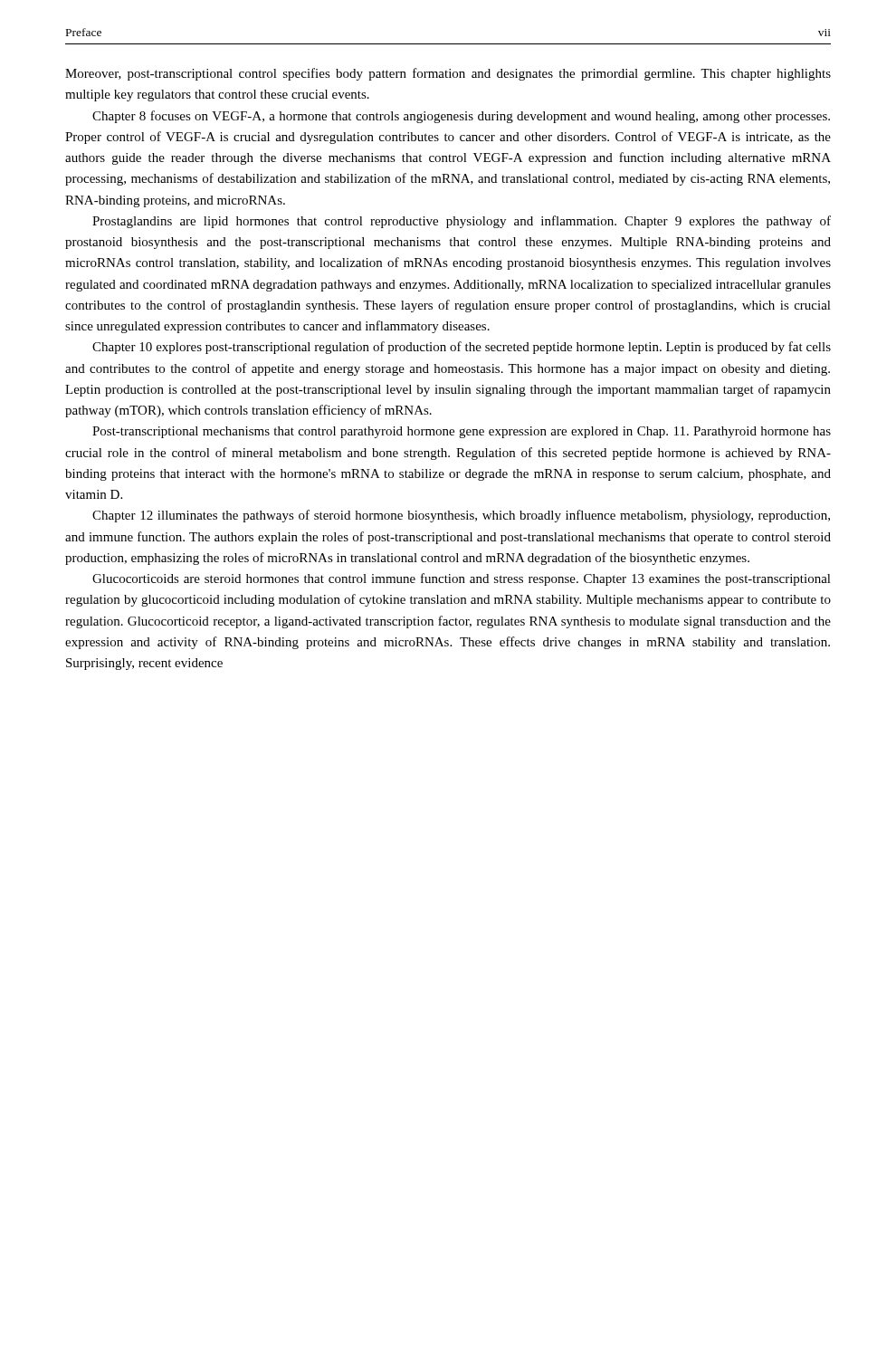Click the passage that begins "Chapter 12 illuminates the pathways of steroid hormone"
The width and height of the screenshot is (896, 1358).
pyautogui.click(x=448, y=537)
